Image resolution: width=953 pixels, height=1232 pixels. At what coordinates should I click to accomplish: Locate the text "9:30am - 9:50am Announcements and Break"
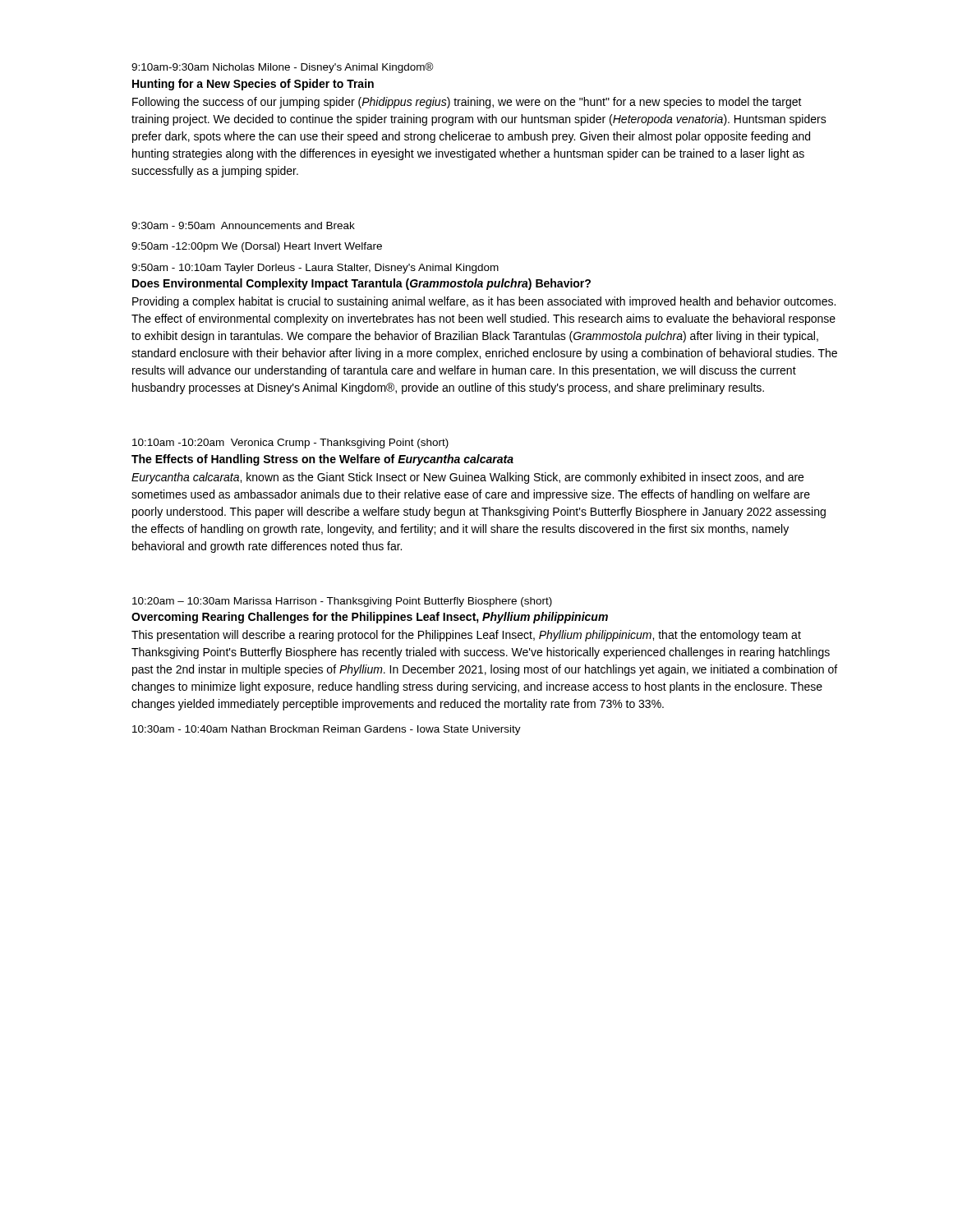tap(243, 225)
